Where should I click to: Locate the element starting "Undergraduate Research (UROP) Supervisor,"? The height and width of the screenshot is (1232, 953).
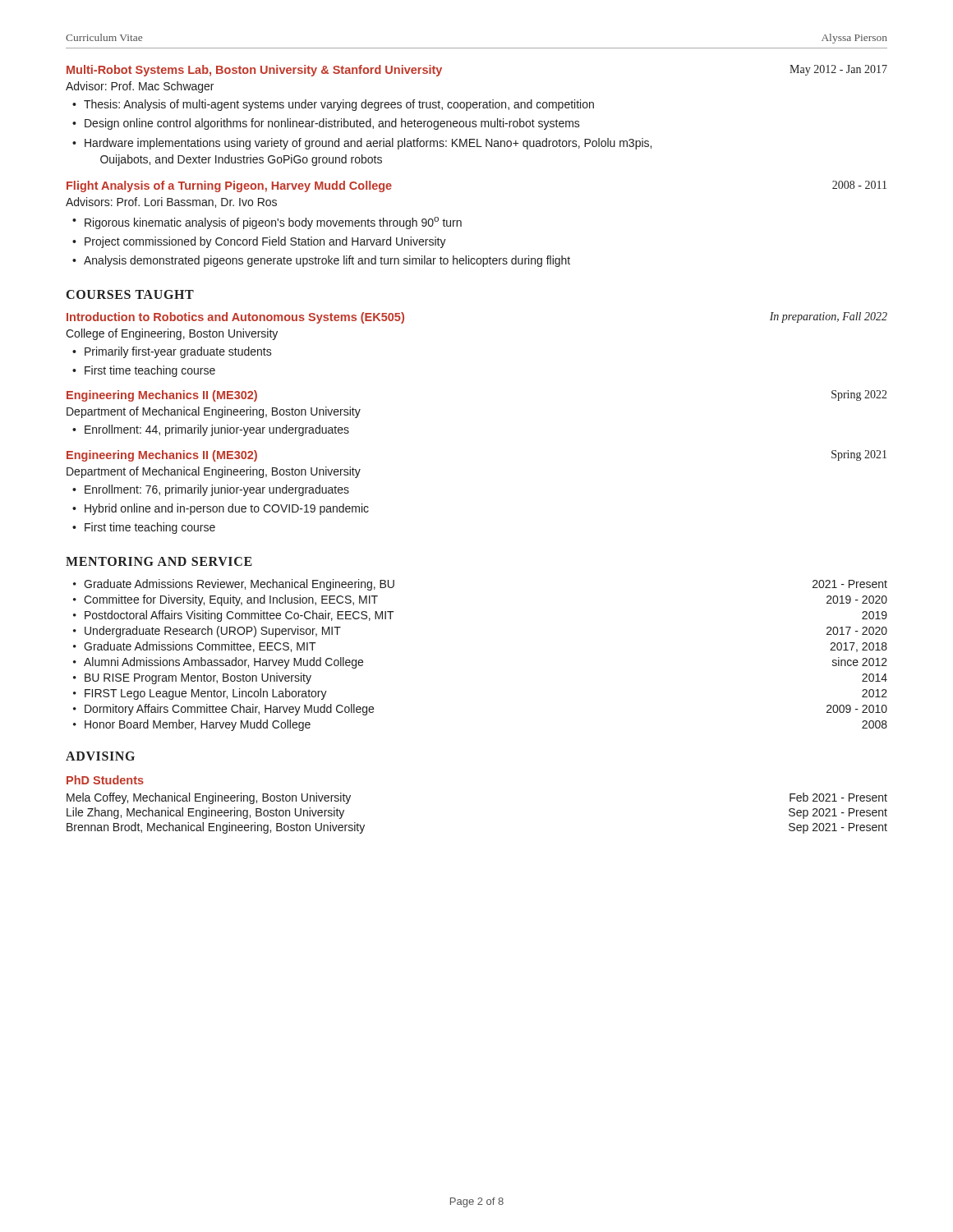pos(208,631)
